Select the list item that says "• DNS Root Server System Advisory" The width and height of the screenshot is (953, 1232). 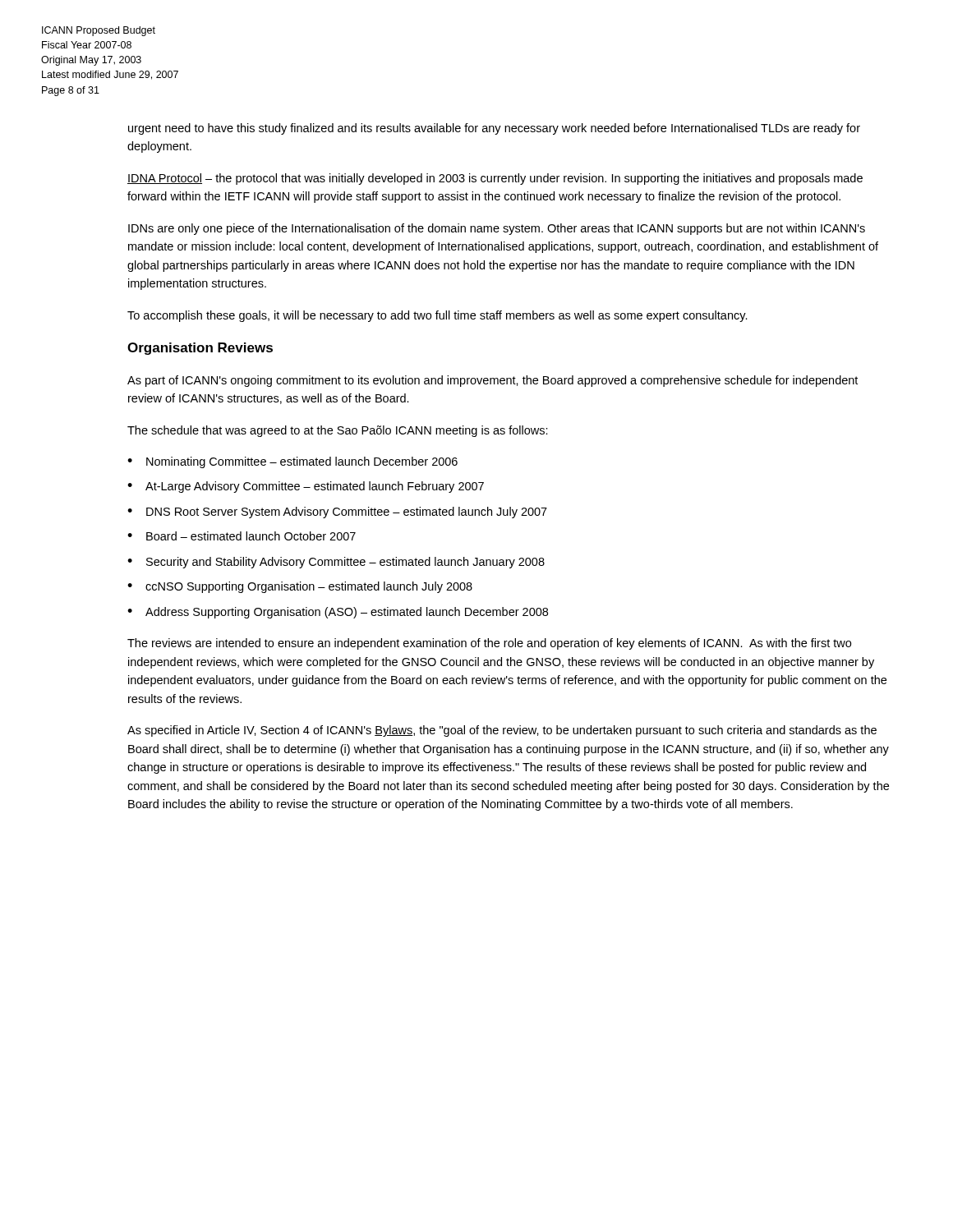tap(511, 512)
